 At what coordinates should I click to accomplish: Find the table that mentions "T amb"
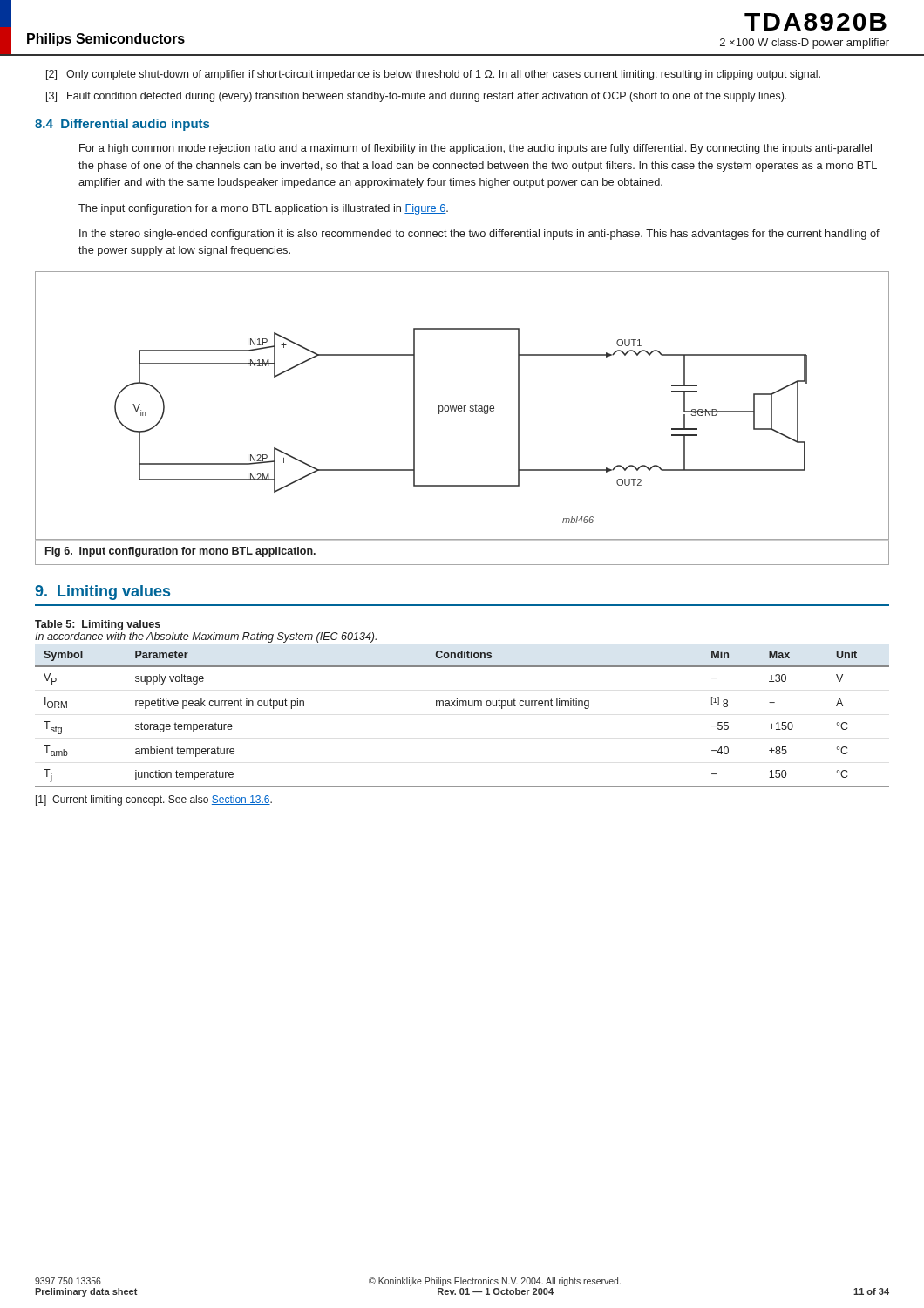462,716
